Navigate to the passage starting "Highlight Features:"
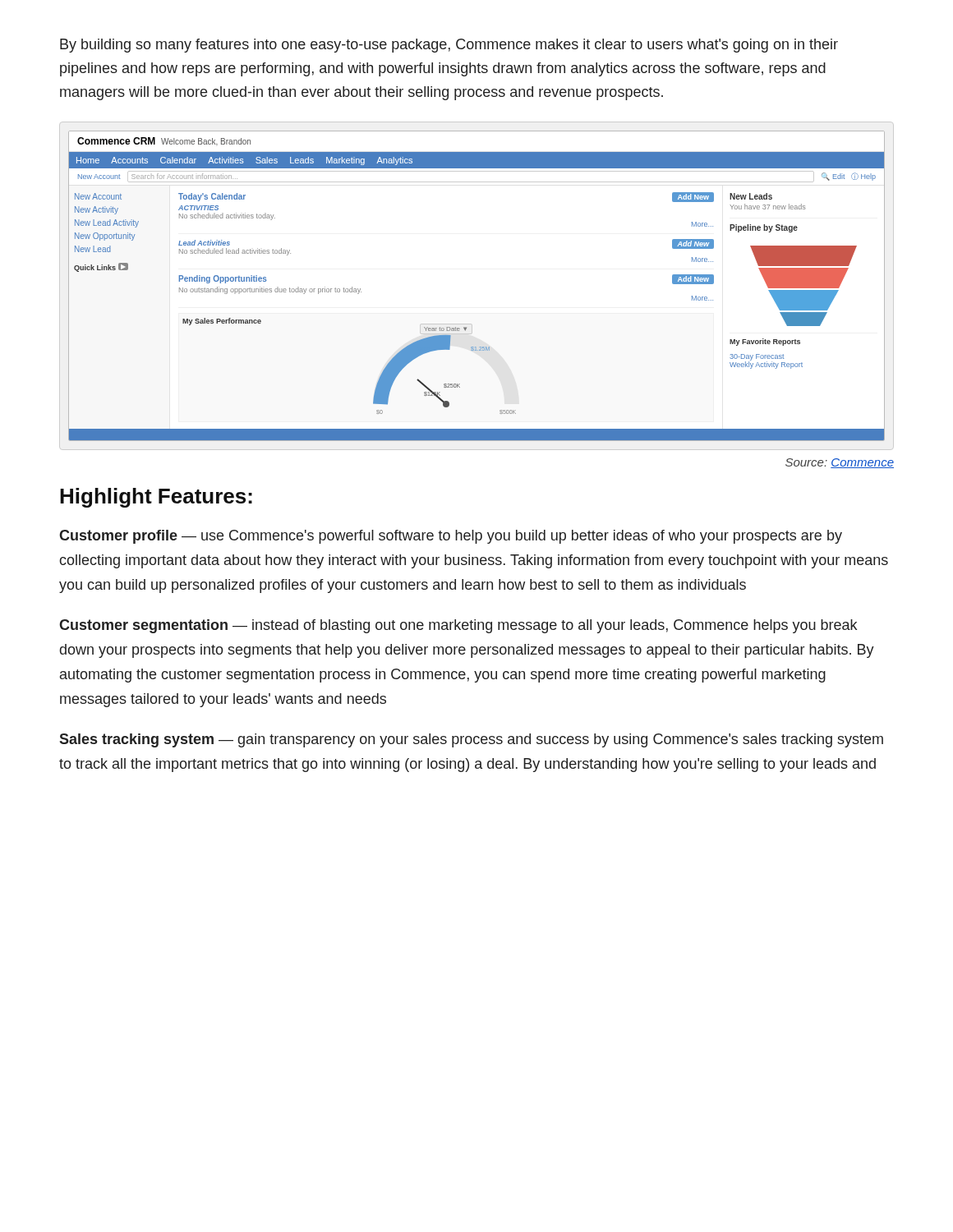The width and height of the screenshot is (953, 1232). pos(156,496)
